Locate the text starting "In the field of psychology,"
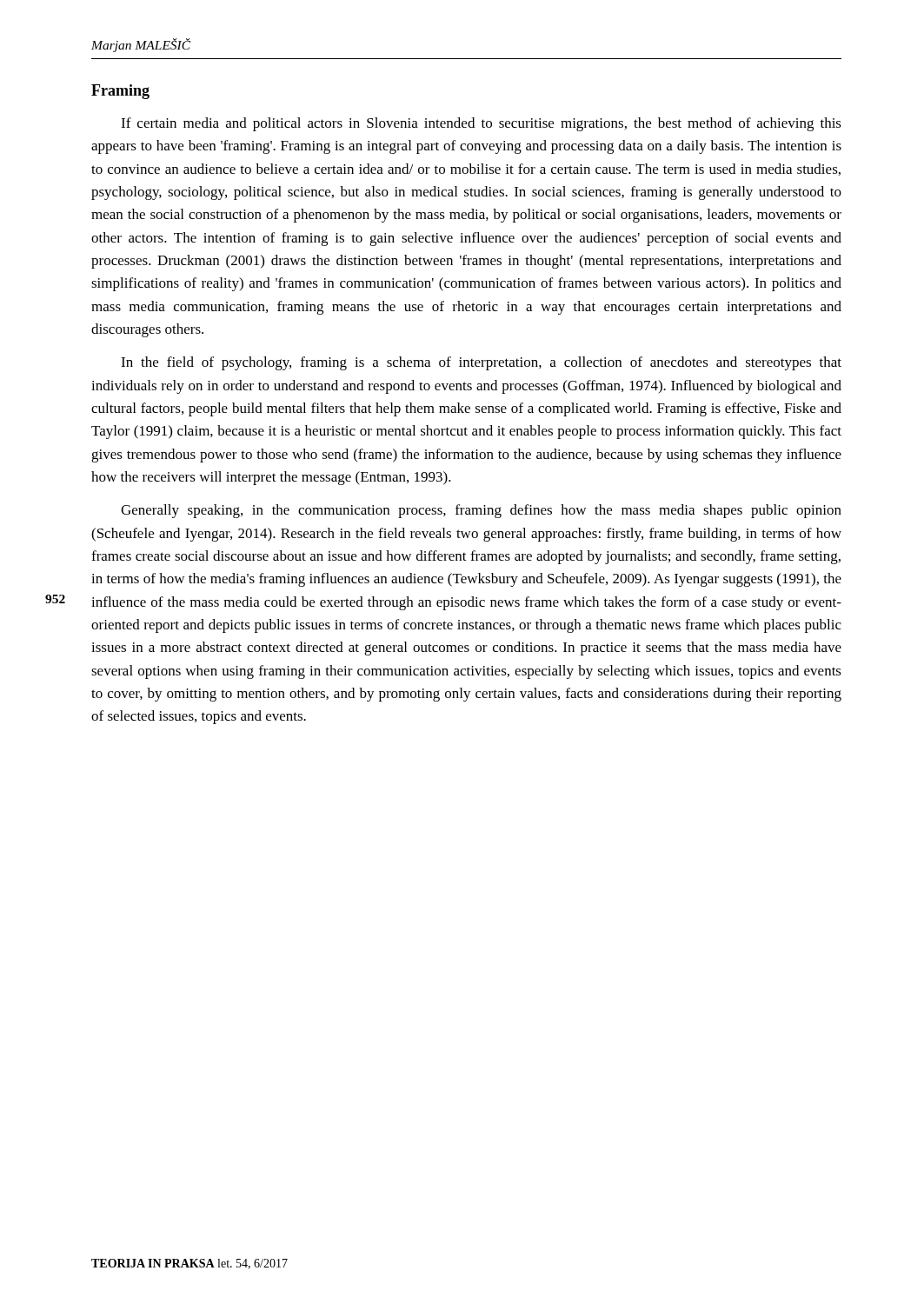Viewport: 924px width, 1304px height. click(x=466, y=420)
